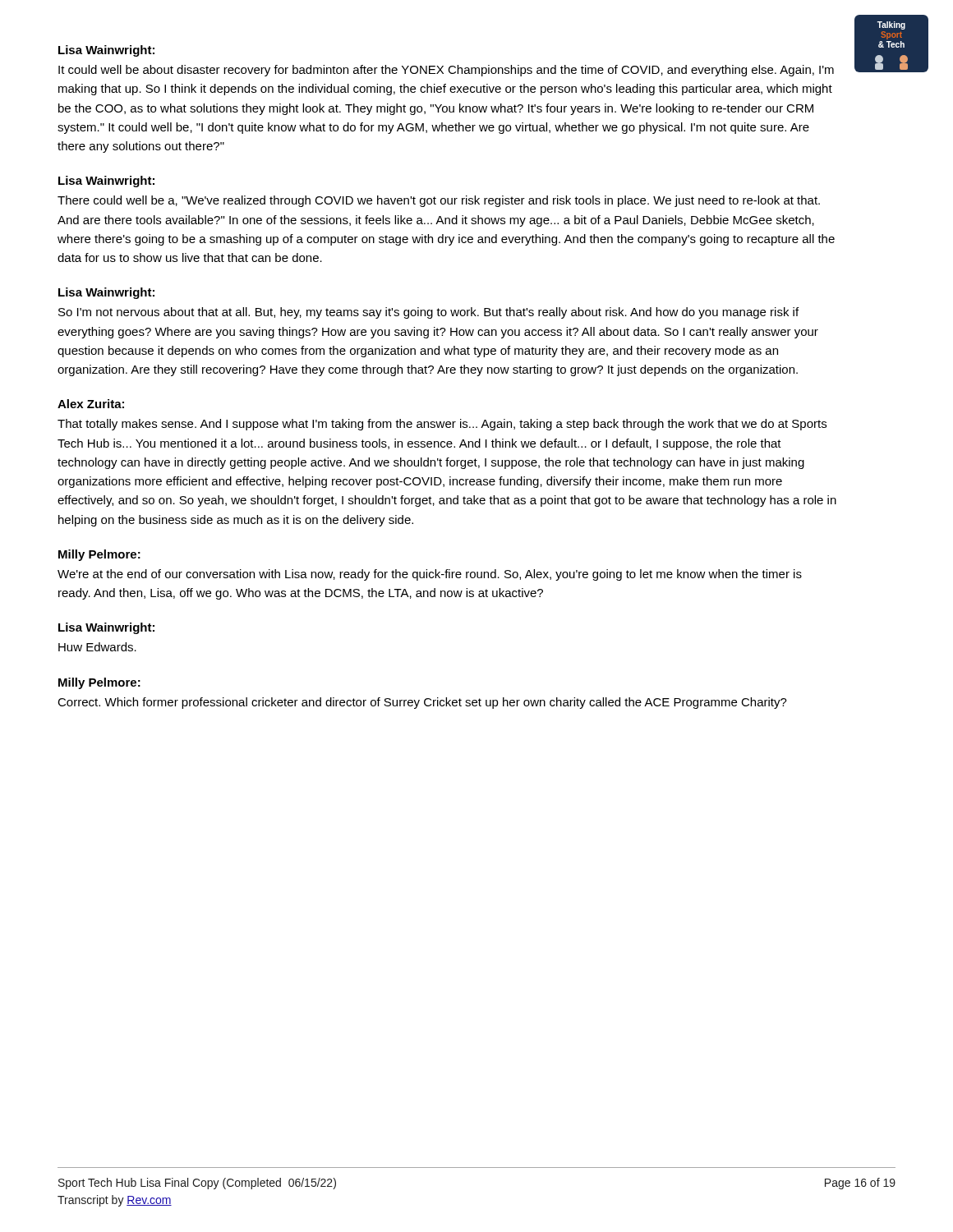Viewport: 953px width, 1232px height.
Task: Find the text block with the text "That totally makes sense. And I suppose what"
Action: 447,471
